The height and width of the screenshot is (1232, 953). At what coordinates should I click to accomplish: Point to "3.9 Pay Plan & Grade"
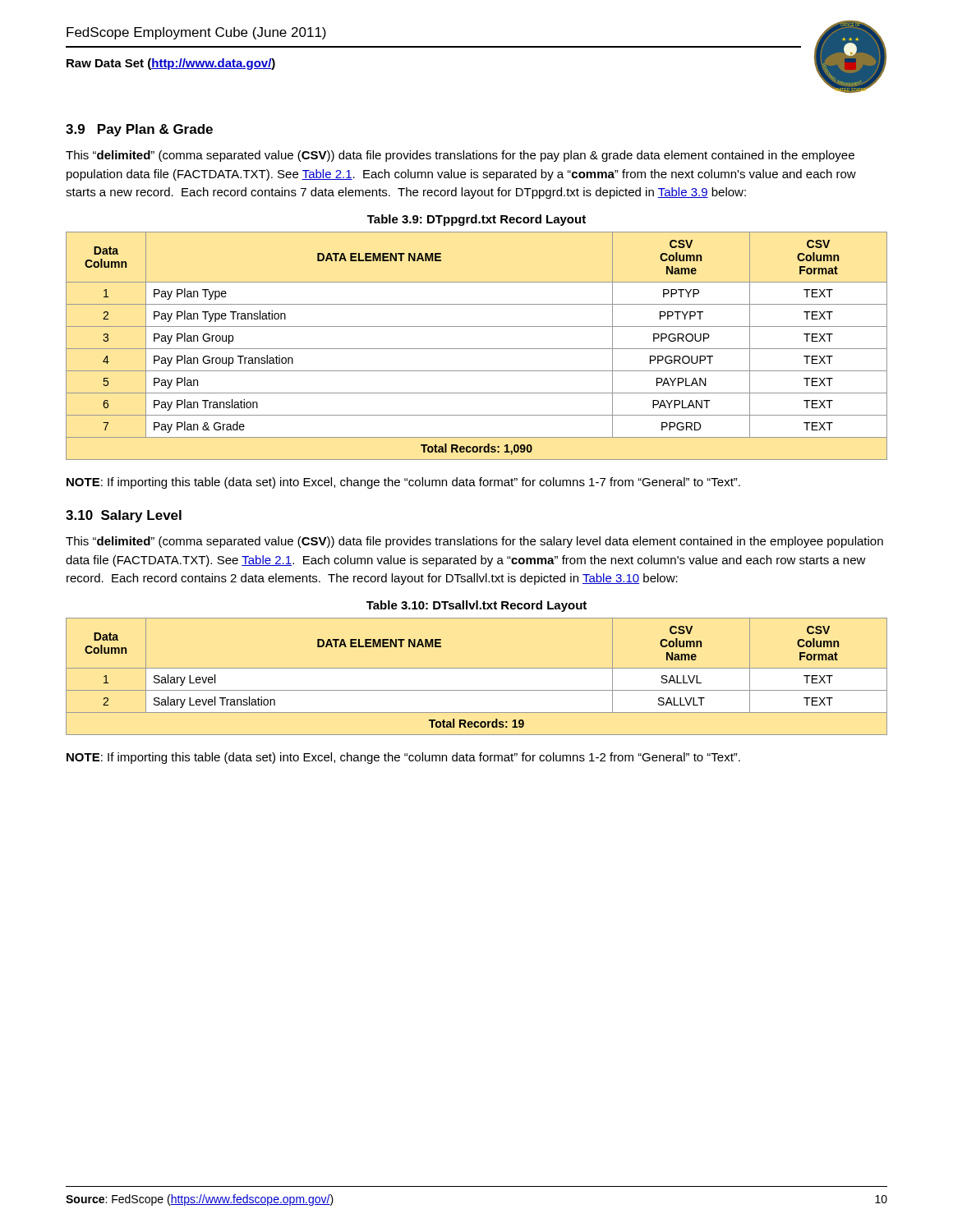[x=139, y=129]
